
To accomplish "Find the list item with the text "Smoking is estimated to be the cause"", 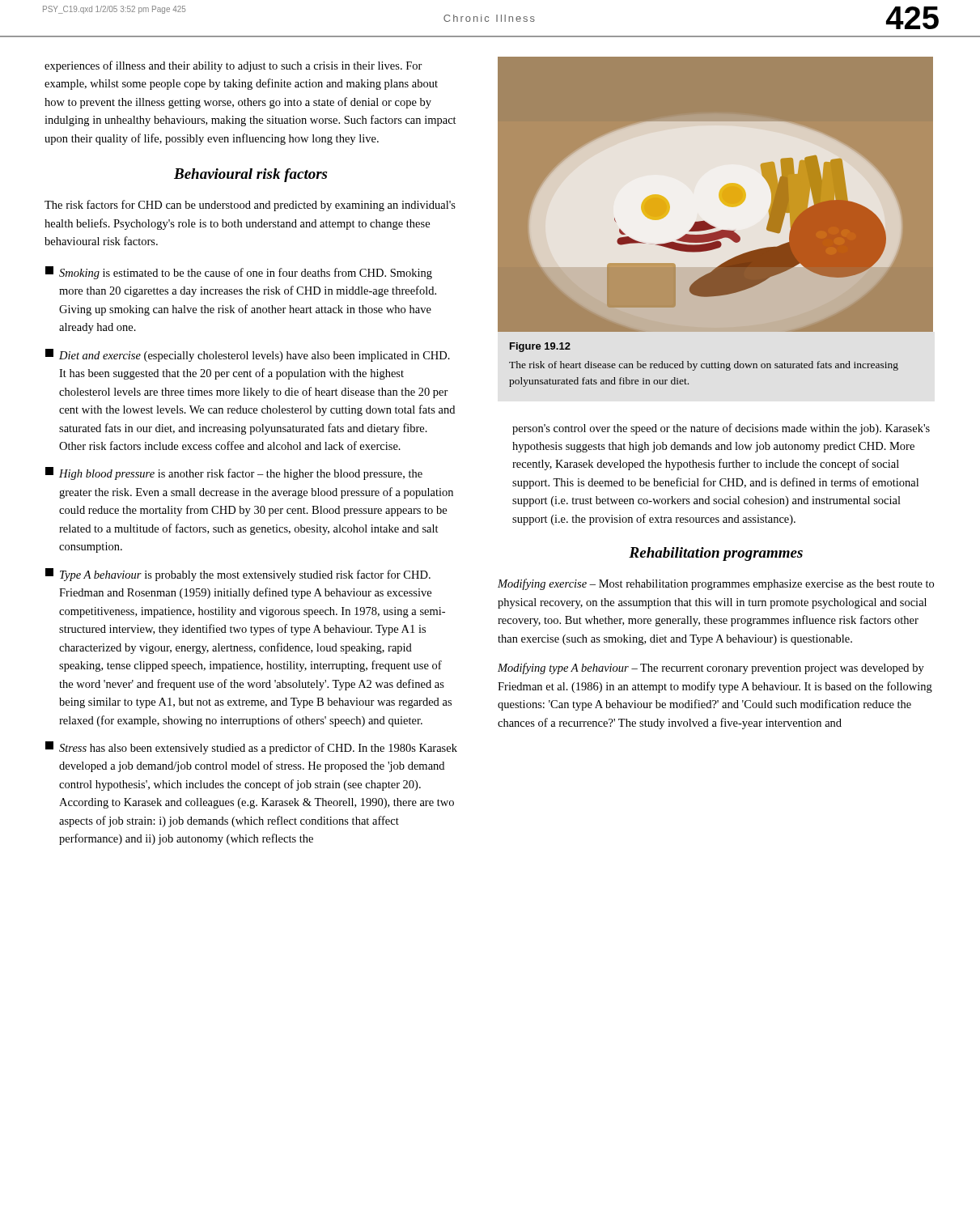I will [x=251, y=300].
